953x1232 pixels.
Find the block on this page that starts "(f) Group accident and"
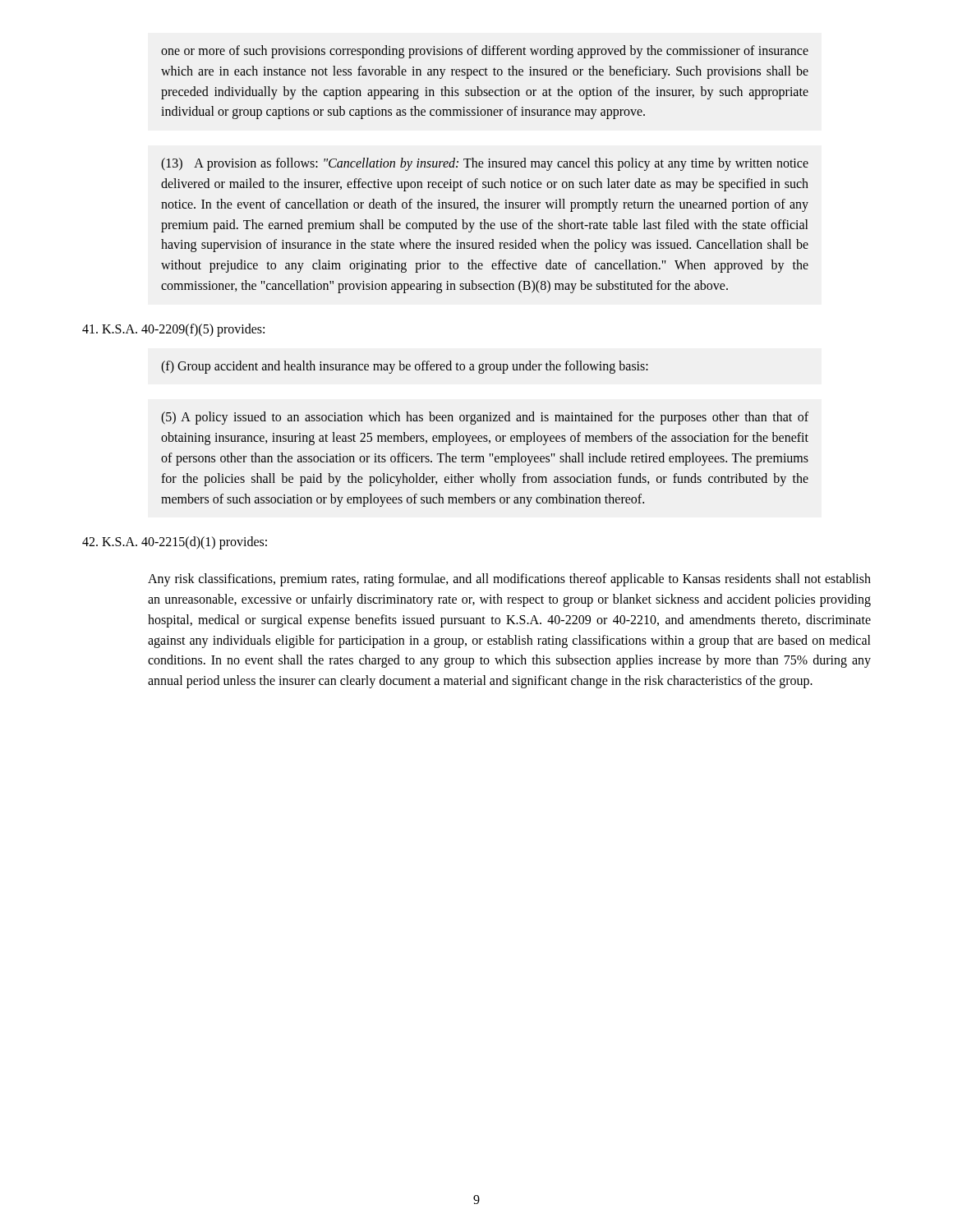pos(405,366)
